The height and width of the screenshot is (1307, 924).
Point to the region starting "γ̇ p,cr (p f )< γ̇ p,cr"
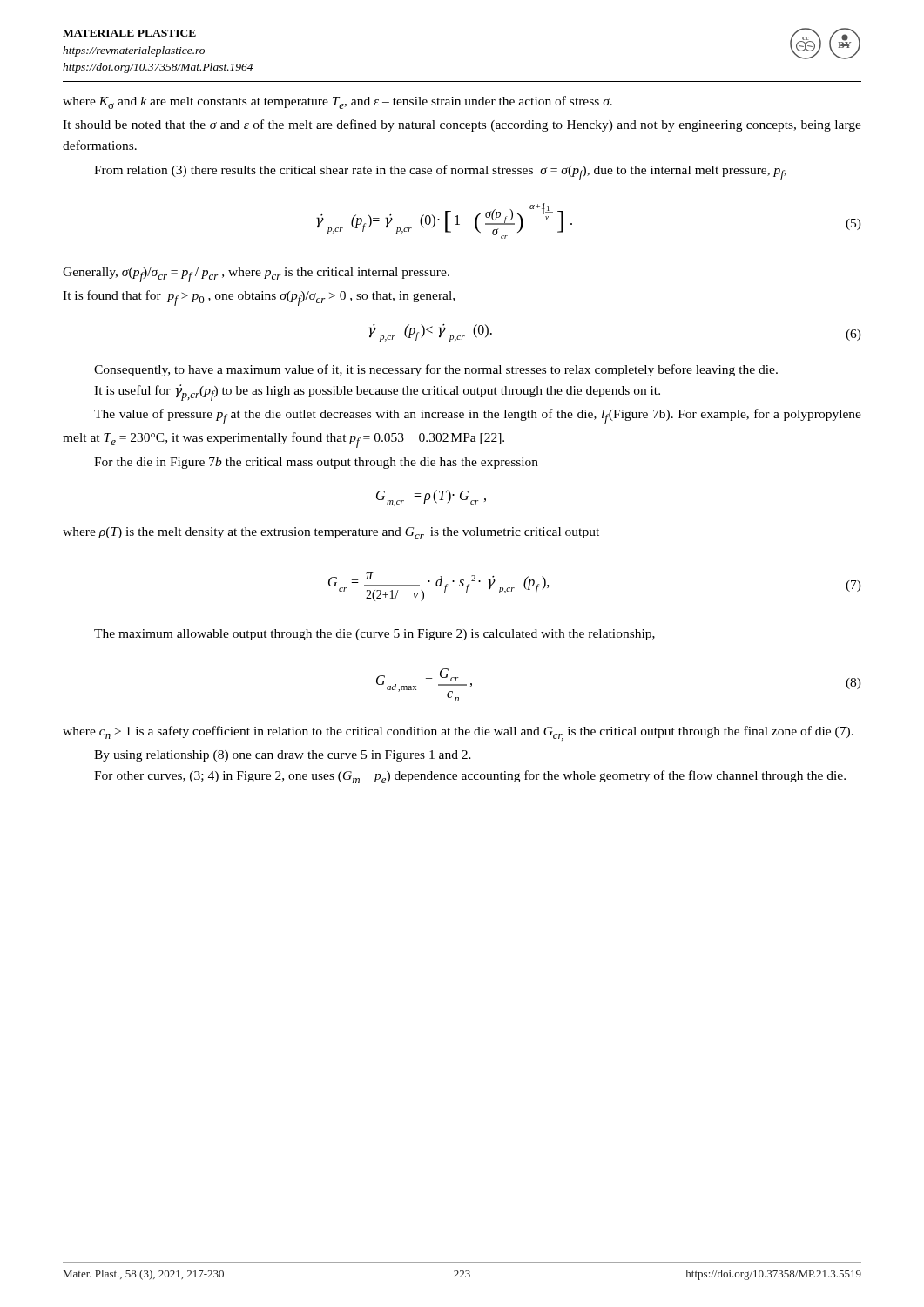tap(424, 332)
